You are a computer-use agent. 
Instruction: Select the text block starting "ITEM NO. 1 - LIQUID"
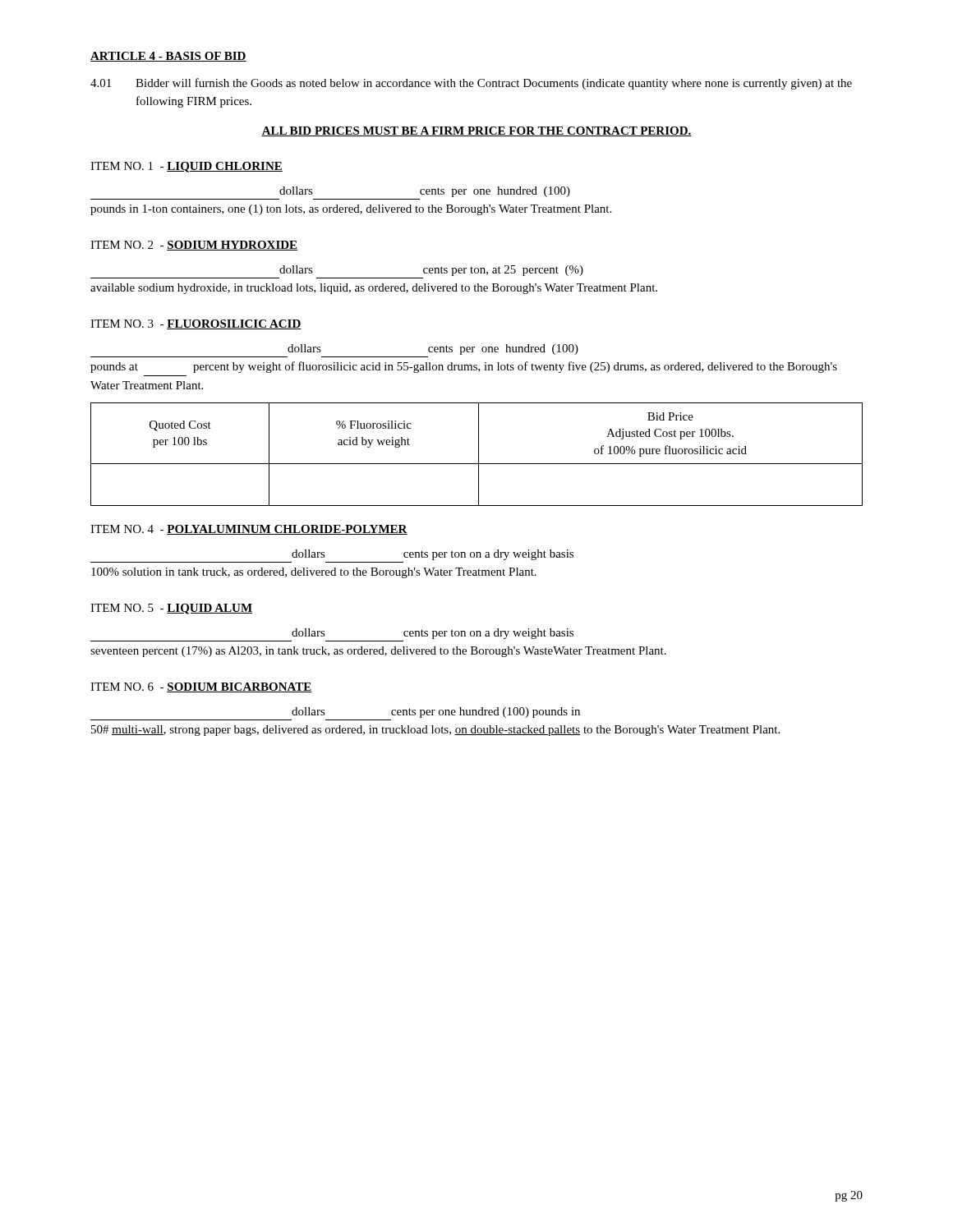[x=186, y=166]
